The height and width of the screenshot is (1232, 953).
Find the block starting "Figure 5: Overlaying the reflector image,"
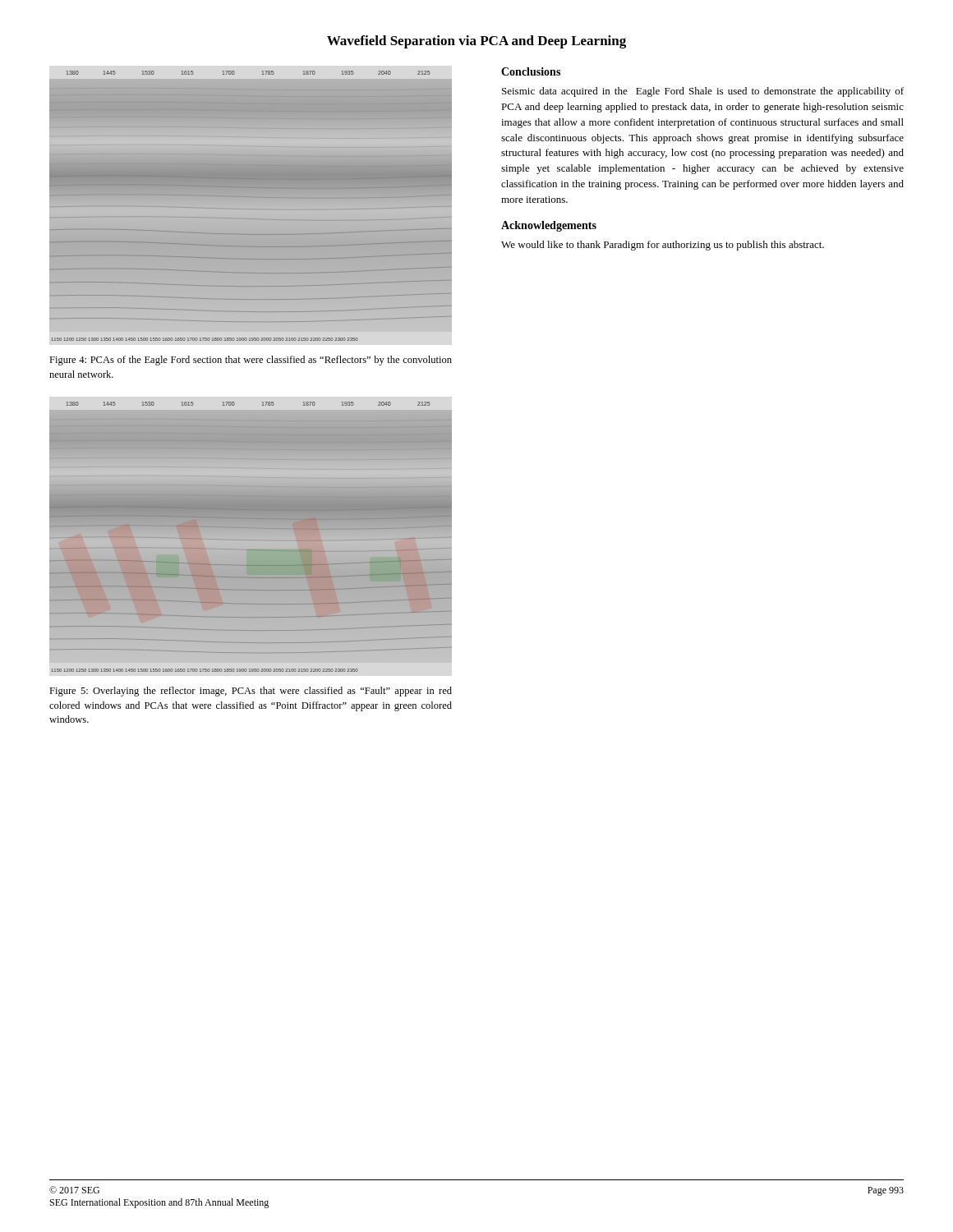point(251,705)
